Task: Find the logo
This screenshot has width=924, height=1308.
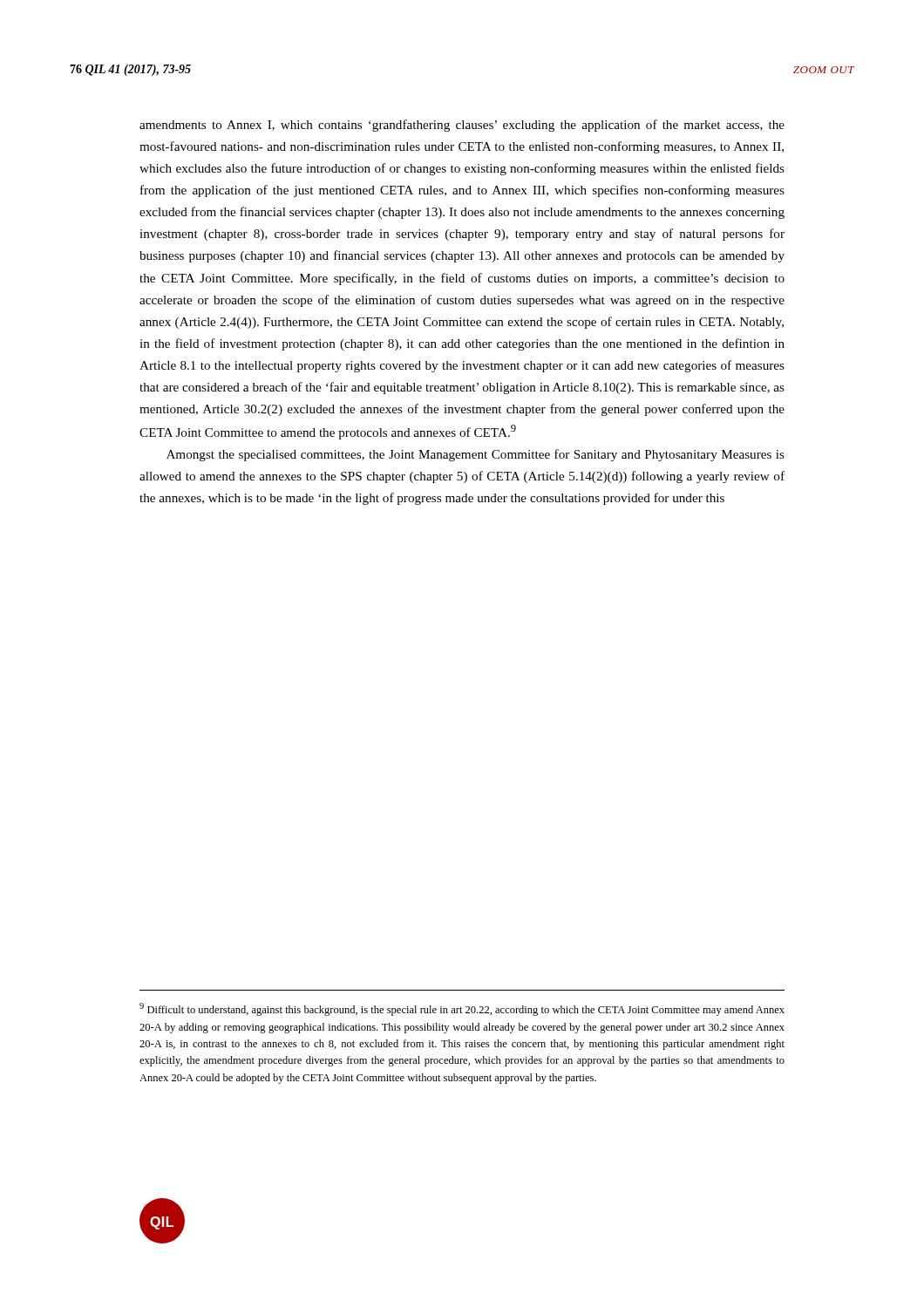Action: point(162,1223)
